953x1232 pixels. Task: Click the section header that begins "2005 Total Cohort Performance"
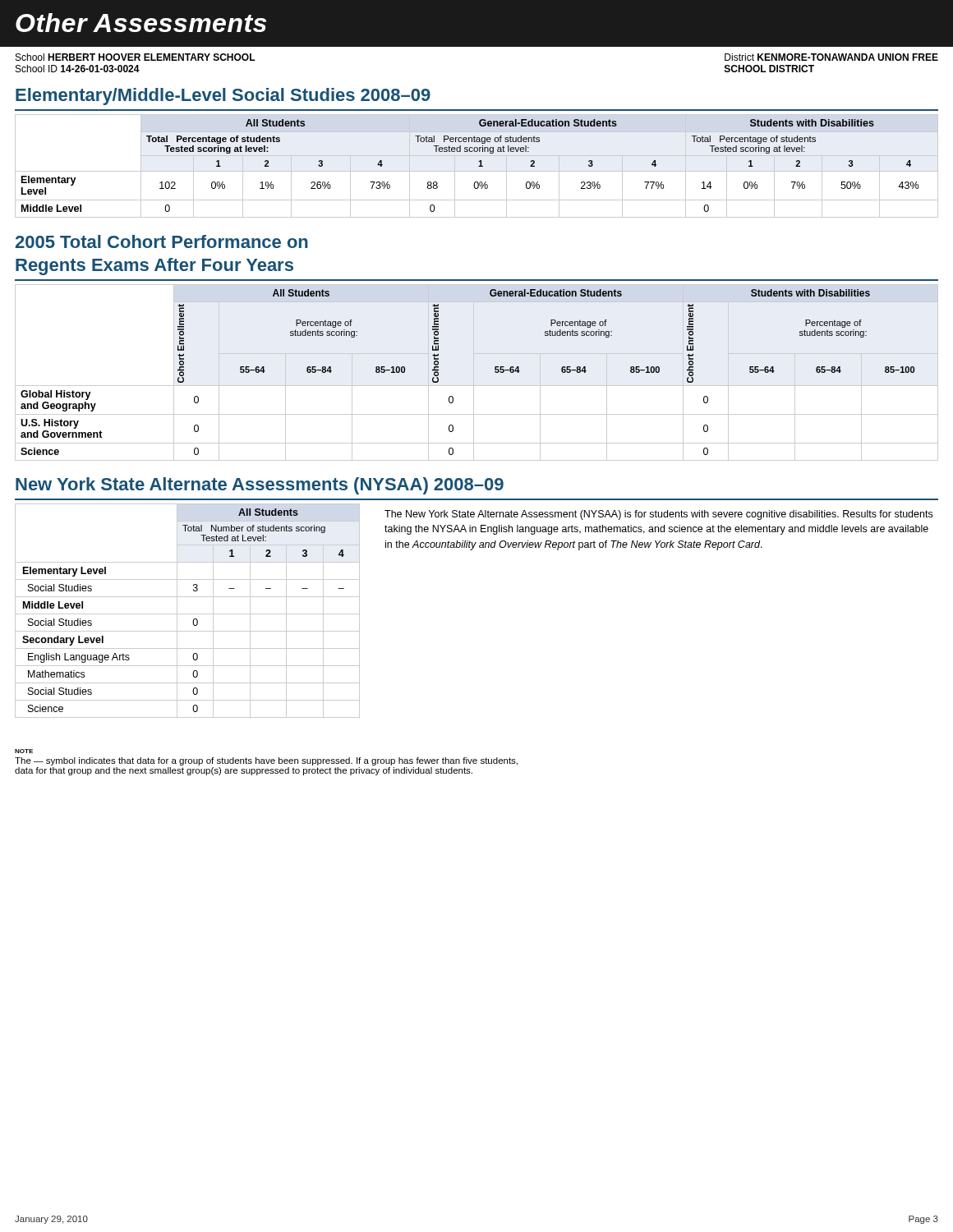click(162, 253)
